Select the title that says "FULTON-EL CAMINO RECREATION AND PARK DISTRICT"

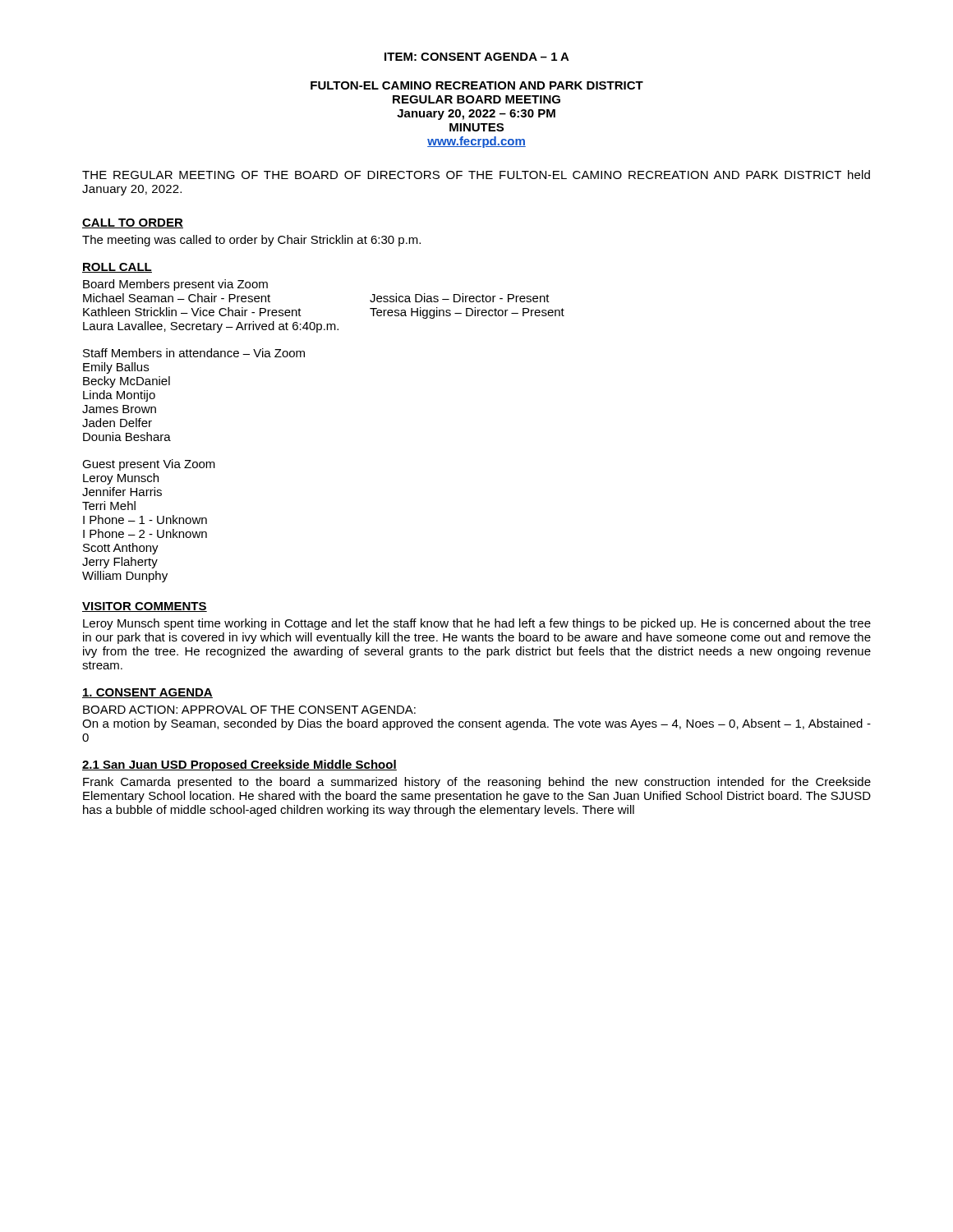pos(476,113)
